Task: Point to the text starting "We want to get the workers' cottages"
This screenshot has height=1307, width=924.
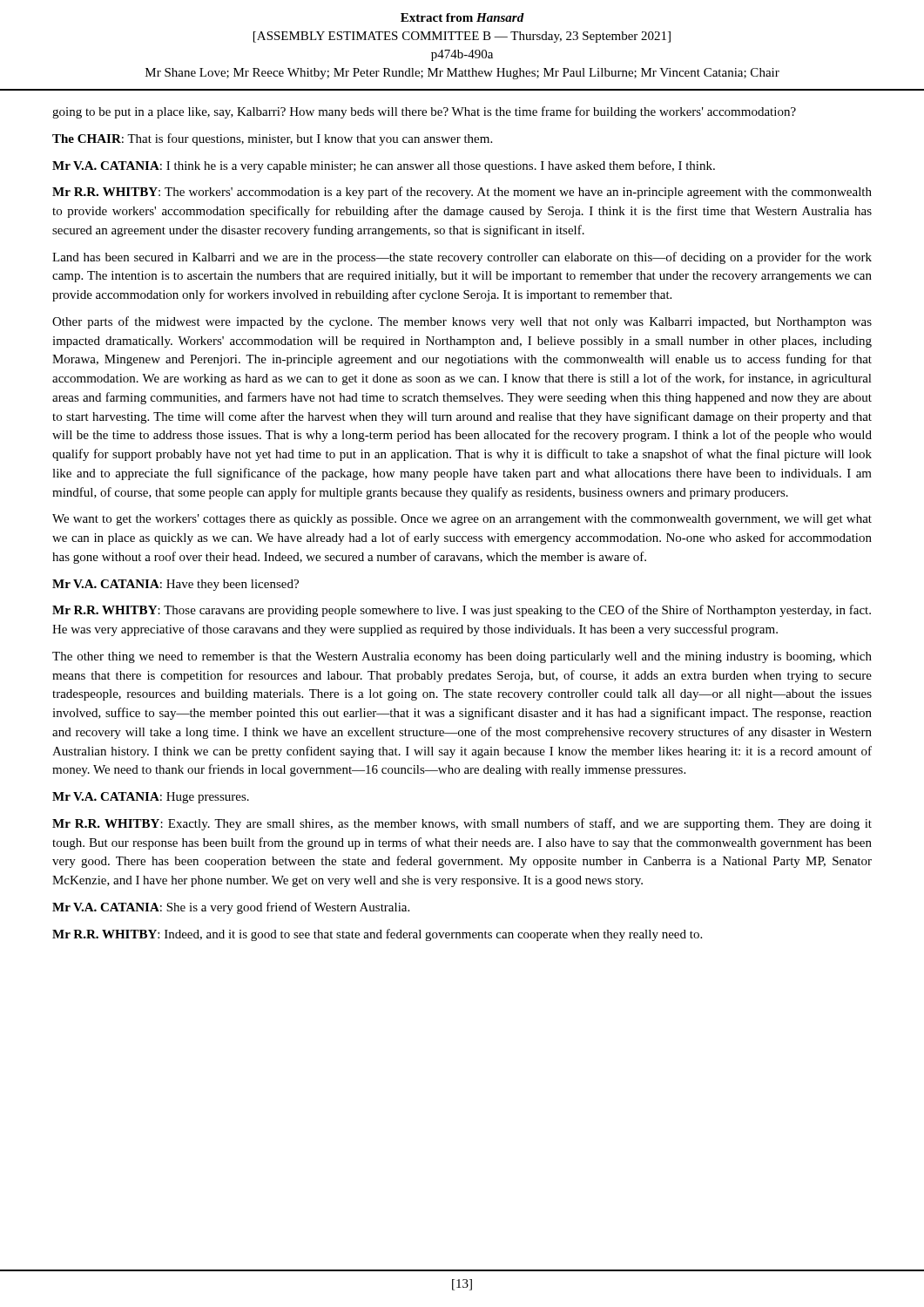Action: tap(462, 538)
